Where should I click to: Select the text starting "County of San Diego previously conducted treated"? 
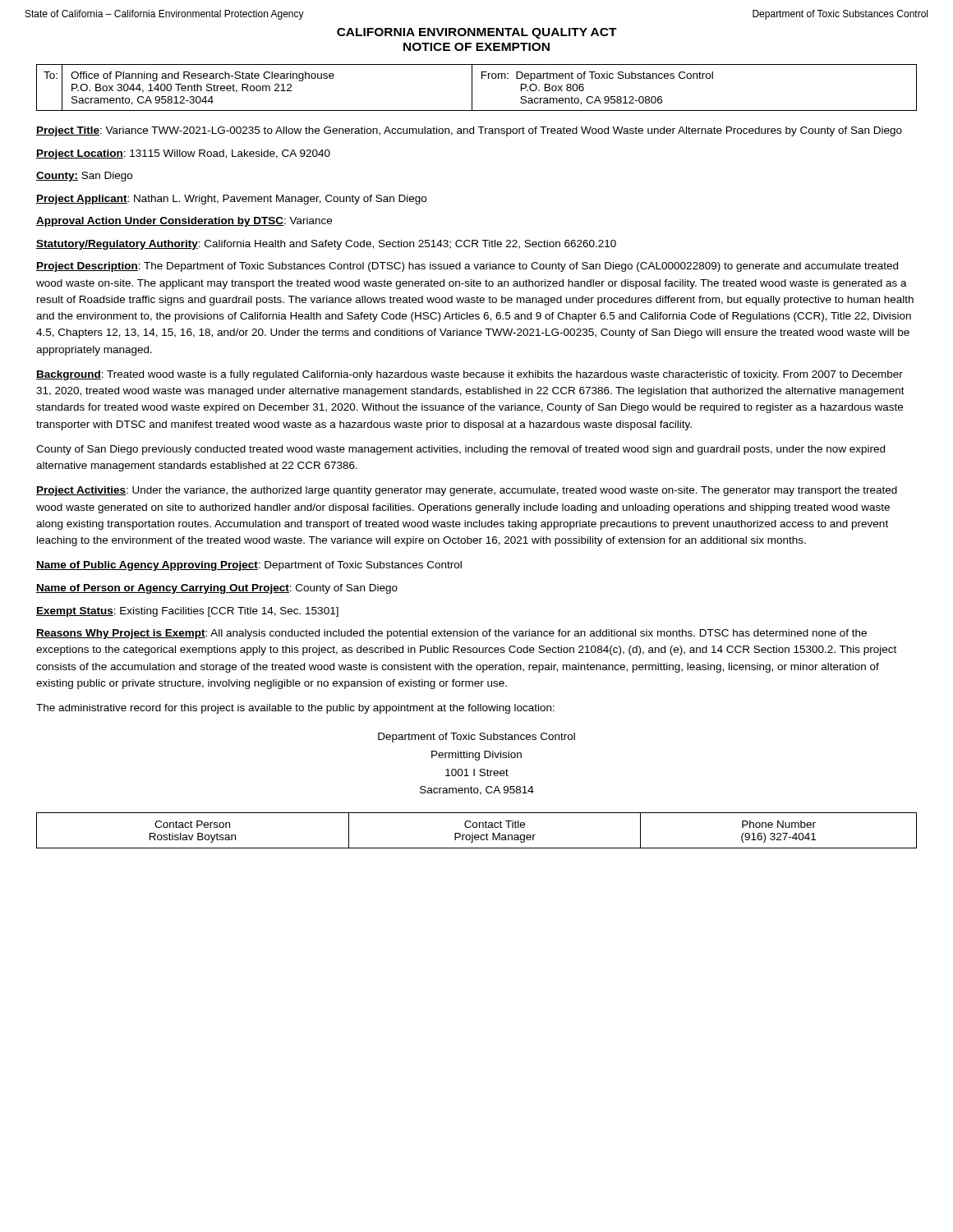coord(461,457)
